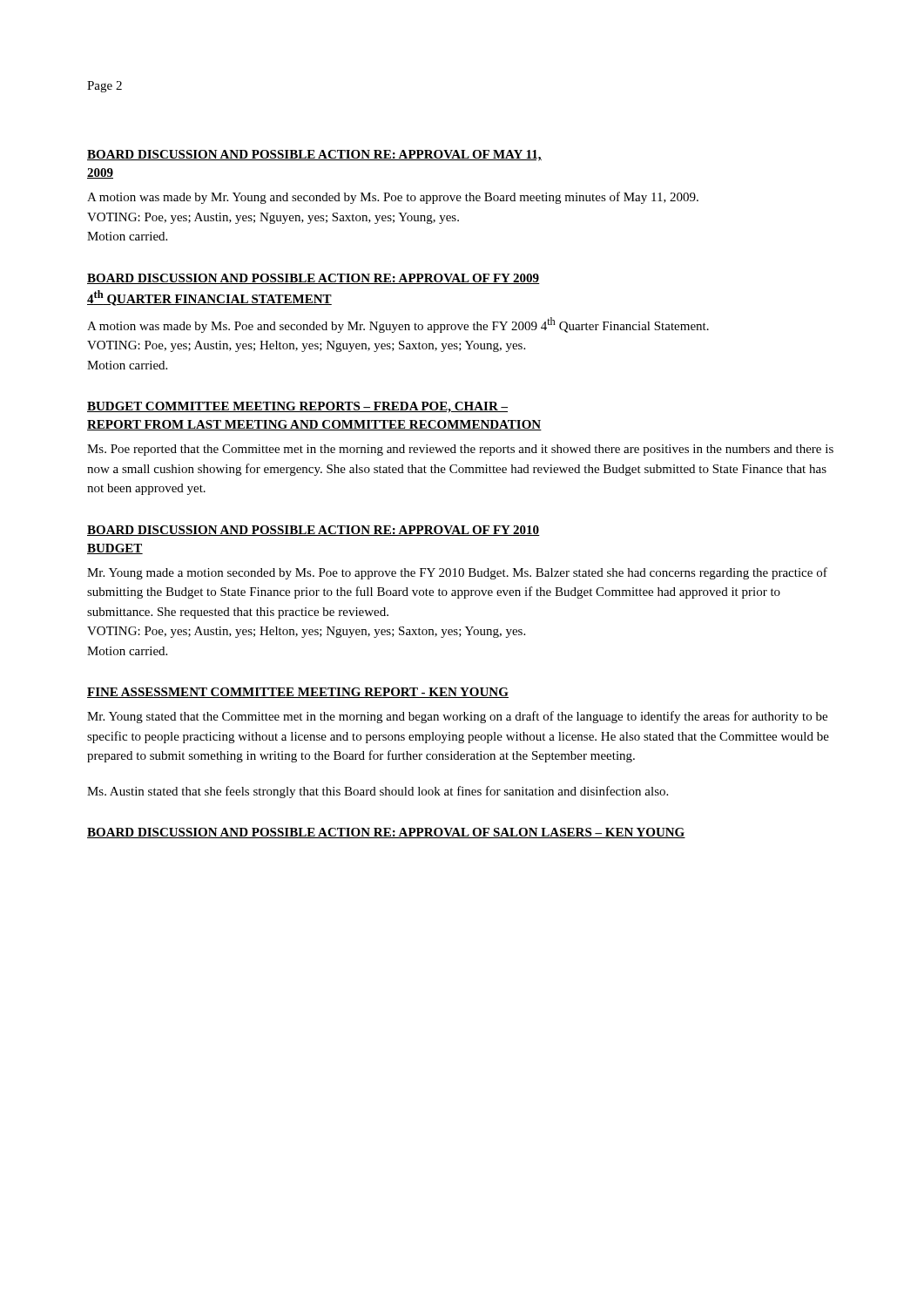This screenshot has width=924, height=1307.
Task: Click on the region starting "Mr. Young stated that the Committee met"
Action: [458, 736]
